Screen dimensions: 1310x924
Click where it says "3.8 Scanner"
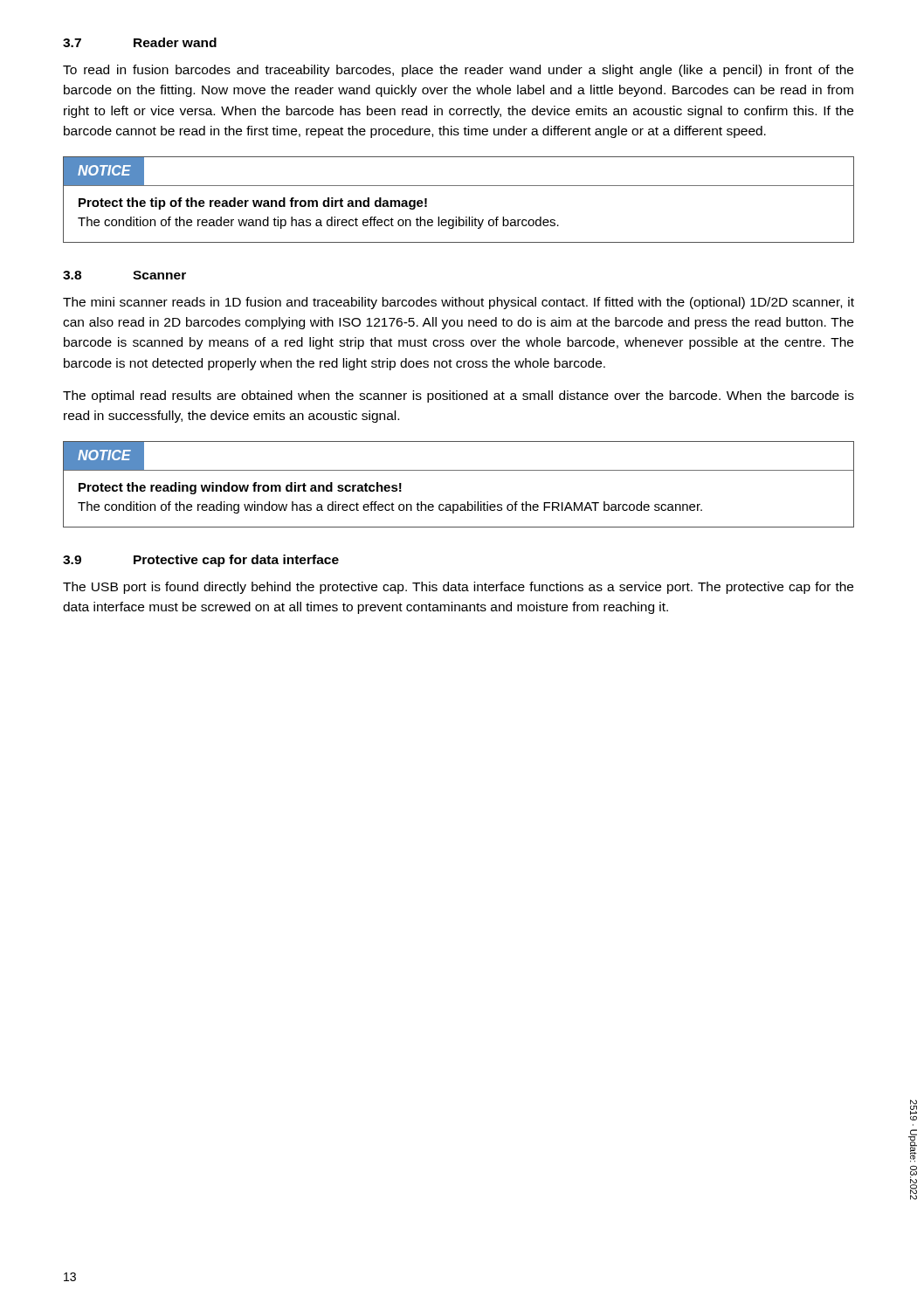(125, 275)
